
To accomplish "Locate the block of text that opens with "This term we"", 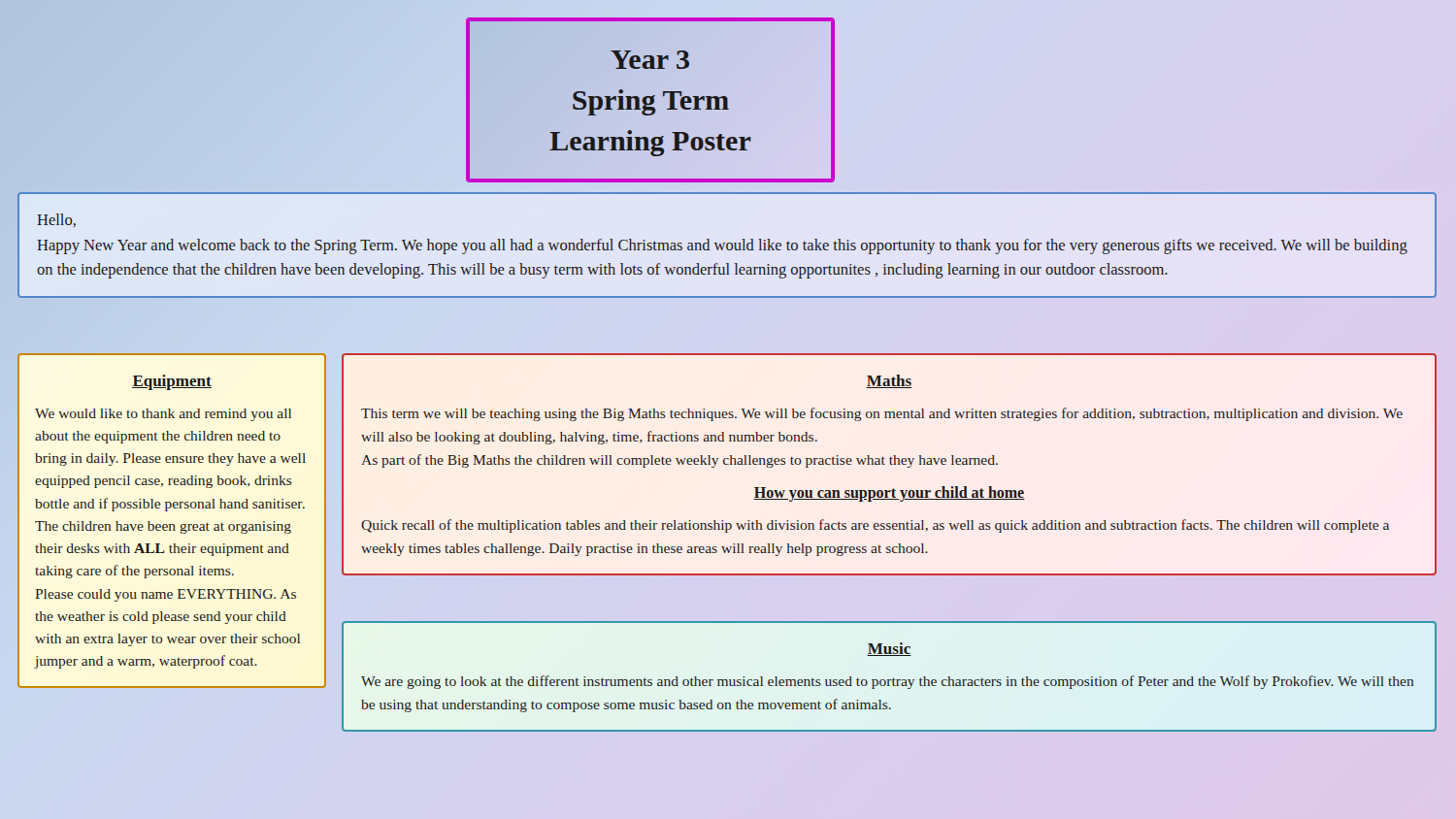I will [882, 414].
